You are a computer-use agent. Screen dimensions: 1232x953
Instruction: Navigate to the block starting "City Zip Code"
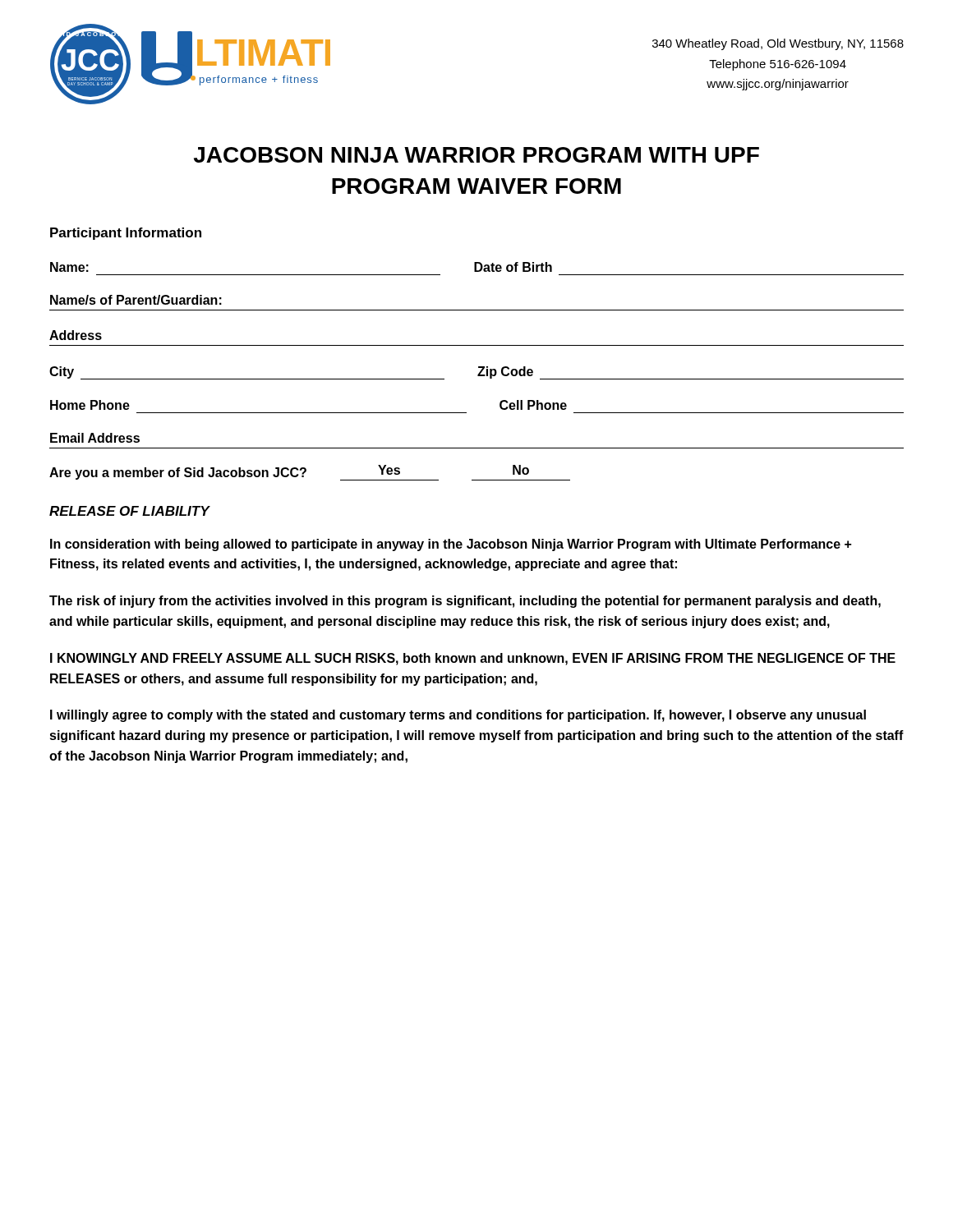[476, 370]
